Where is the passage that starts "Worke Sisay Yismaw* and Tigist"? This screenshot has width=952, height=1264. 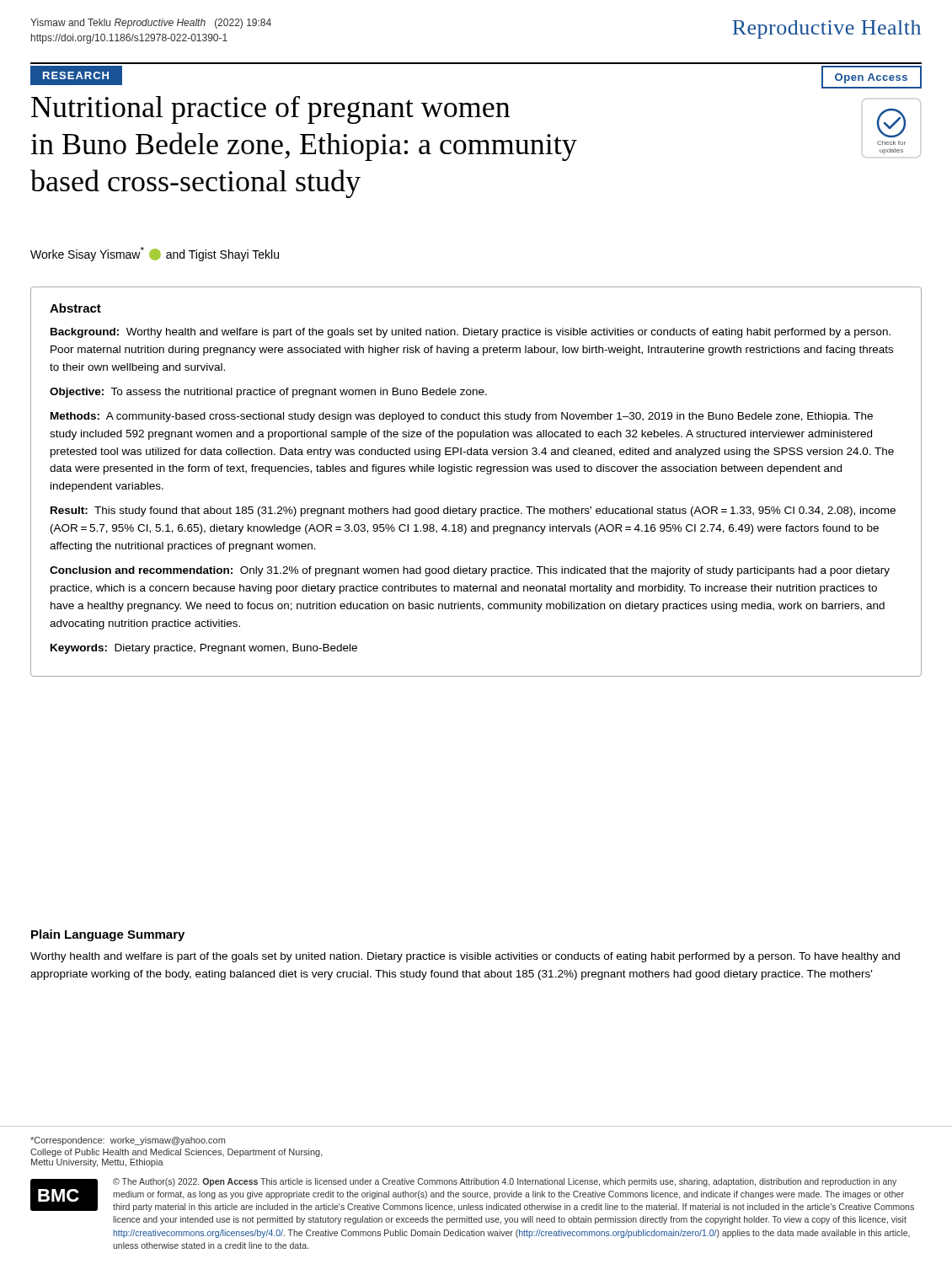(155, 253)
